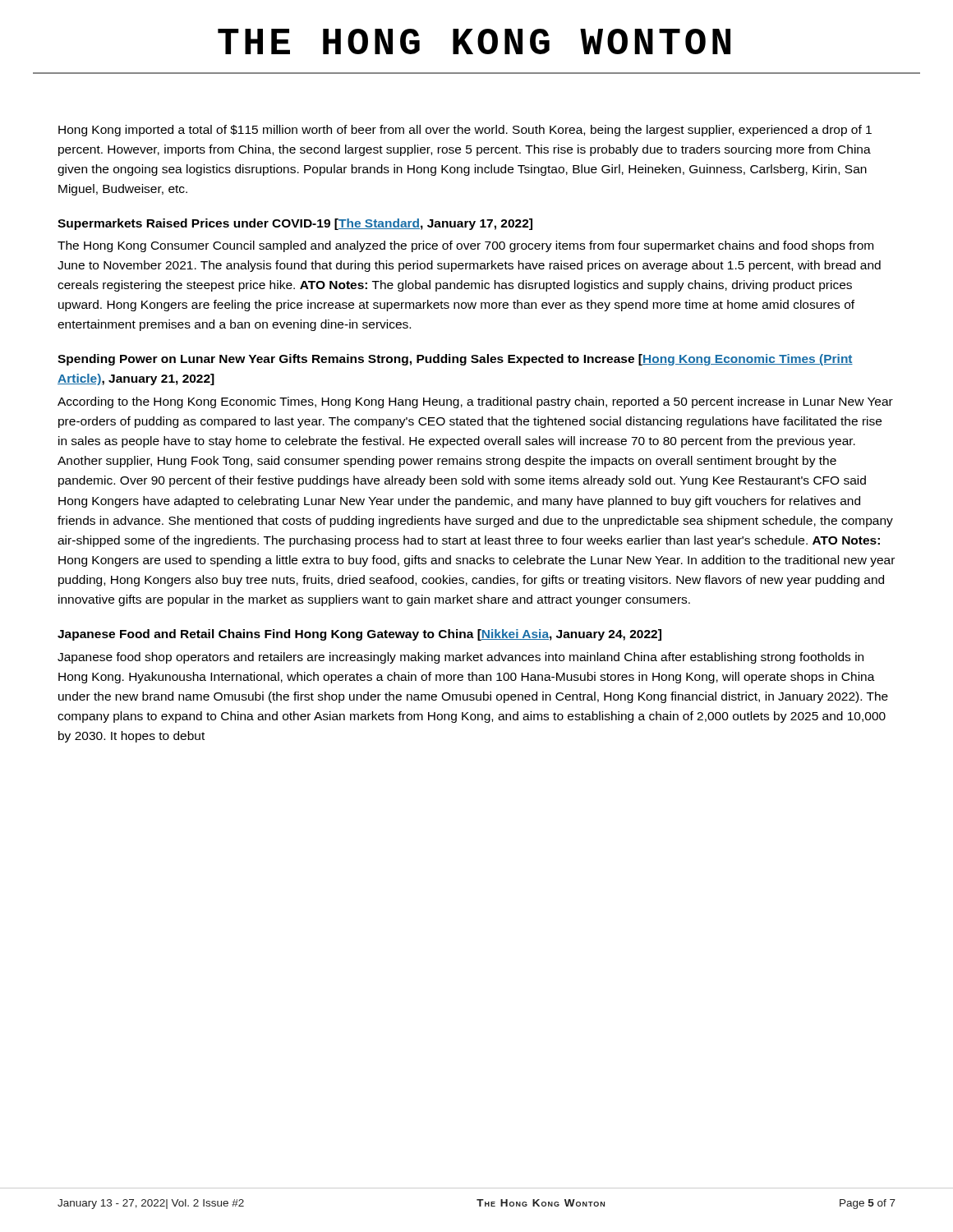The width and height of the screenshot is (953, 1232).
Task: Select the section header containing "Supermarkets Raised Prices under COVID-19 [The Standard,"
Action: coord(295,223)
